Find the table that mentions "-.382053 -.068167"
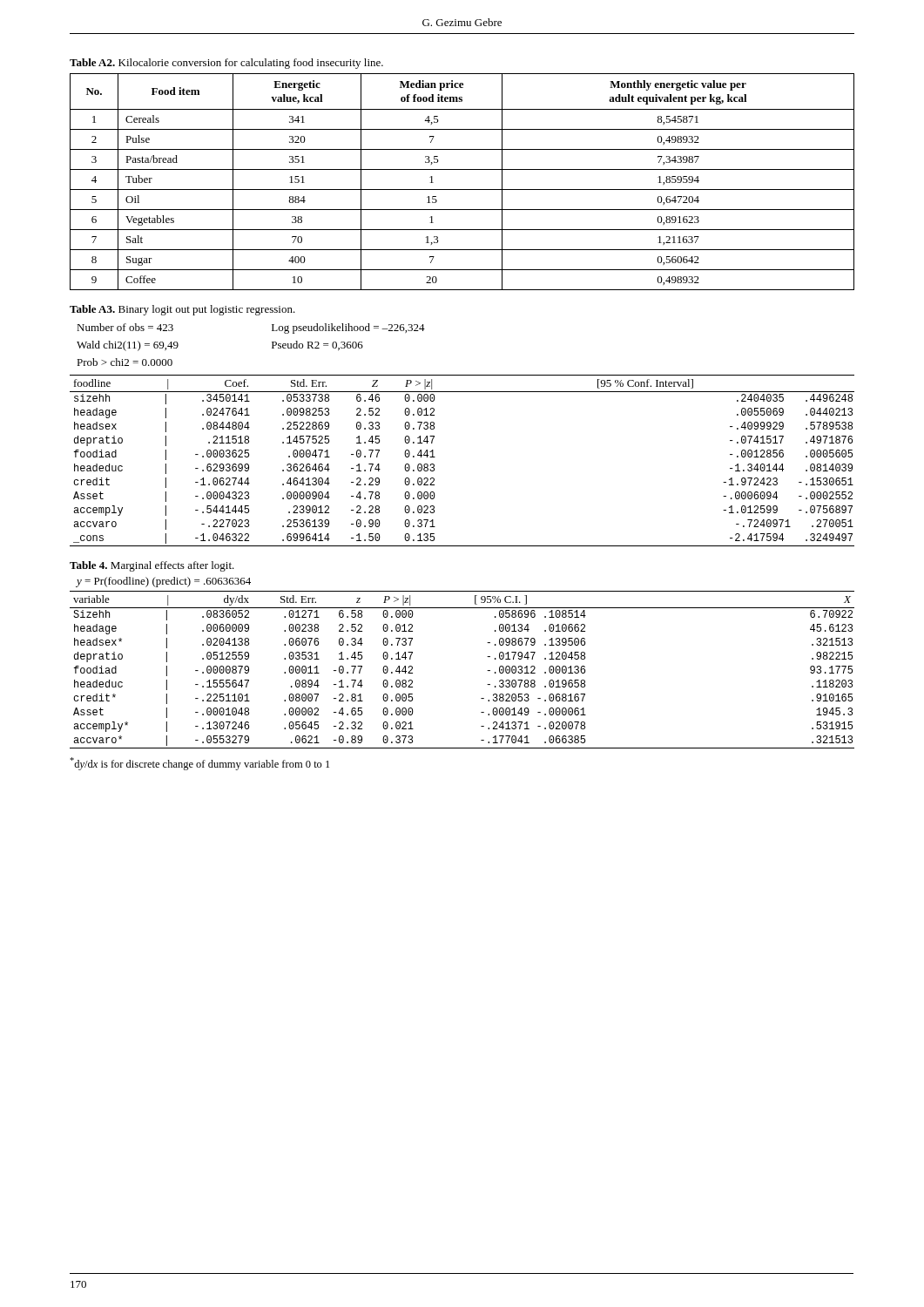Screen dimensions: 1307x924 click(x=462, y=670)
